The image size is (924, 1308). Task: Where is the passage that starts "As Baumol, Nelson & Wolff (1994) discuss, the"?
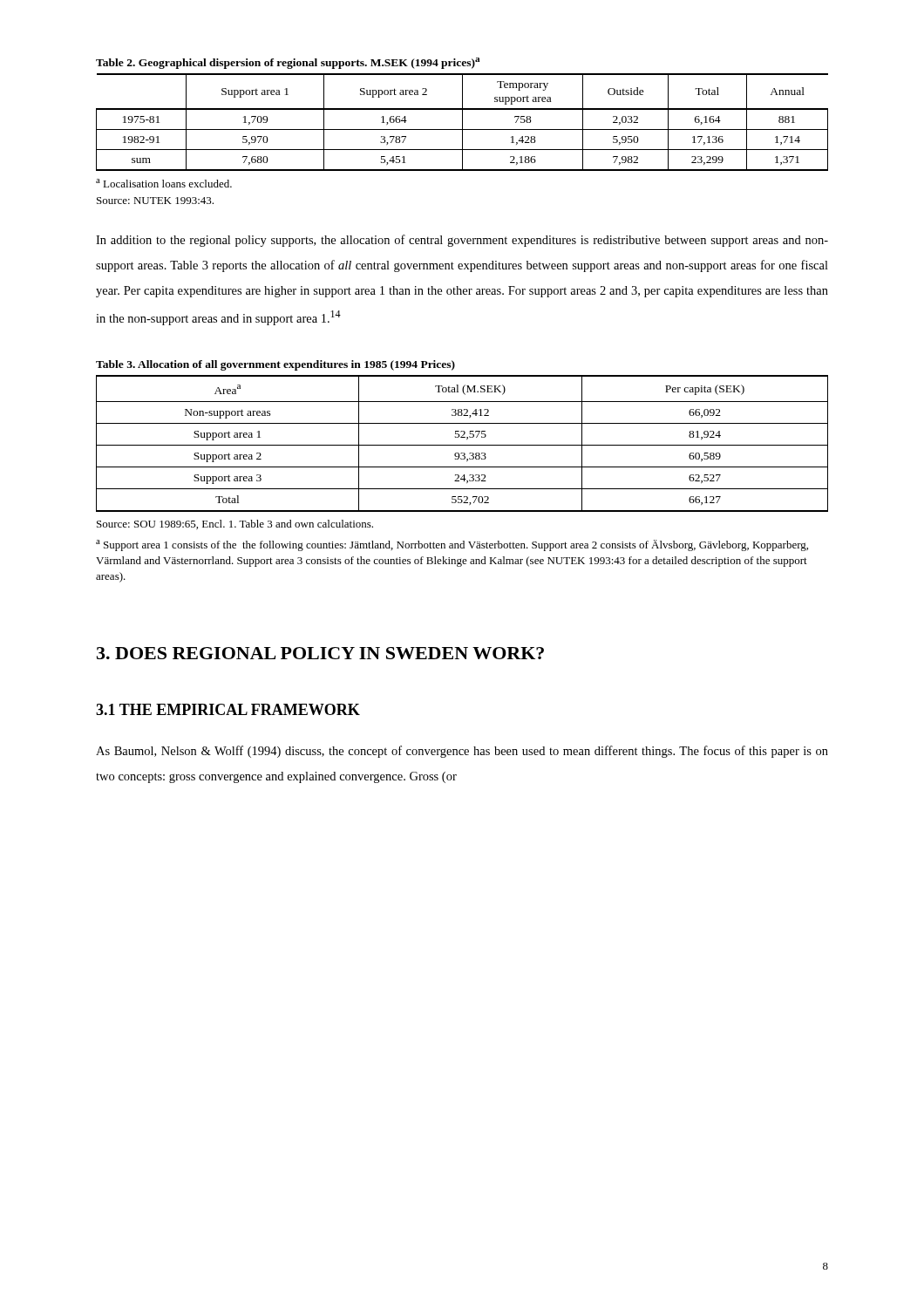click(x=462, y=763)
